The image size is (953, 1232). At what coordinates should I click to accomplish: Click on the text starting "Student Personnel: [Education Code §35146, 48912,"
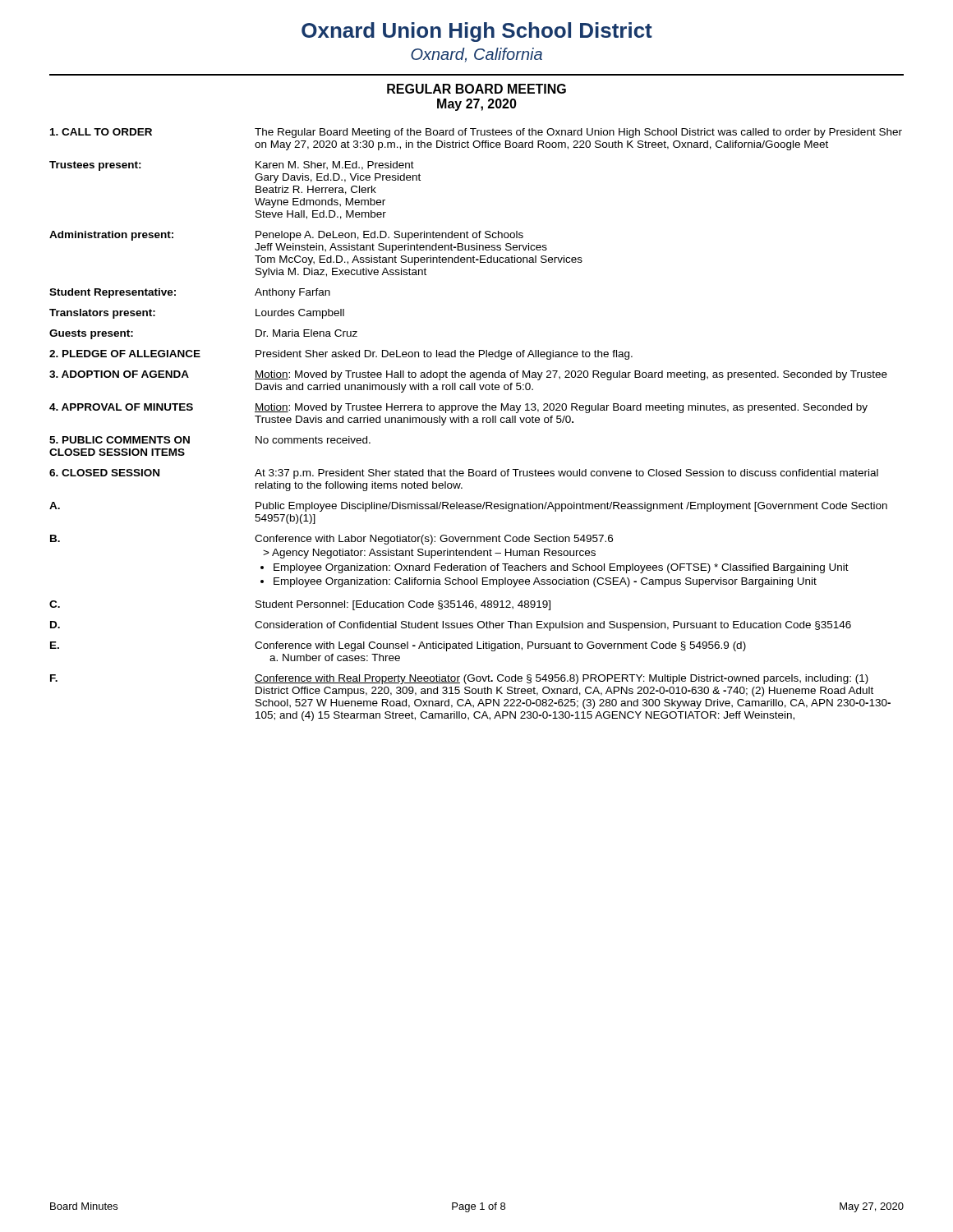403,604
